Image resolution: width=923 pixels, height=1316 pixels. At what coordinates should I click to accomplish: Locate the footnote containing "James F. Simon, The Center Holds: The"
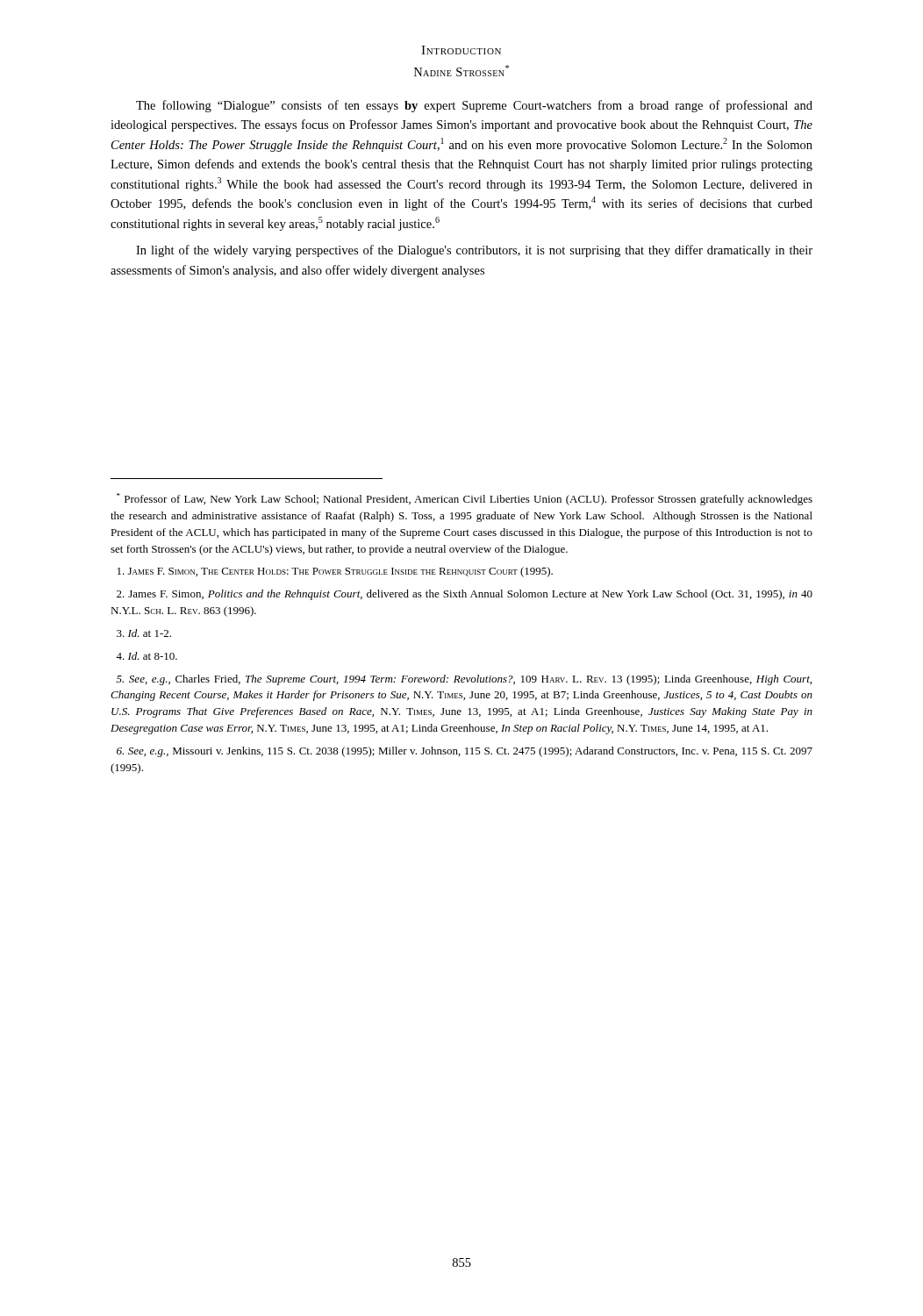(462, 572)
